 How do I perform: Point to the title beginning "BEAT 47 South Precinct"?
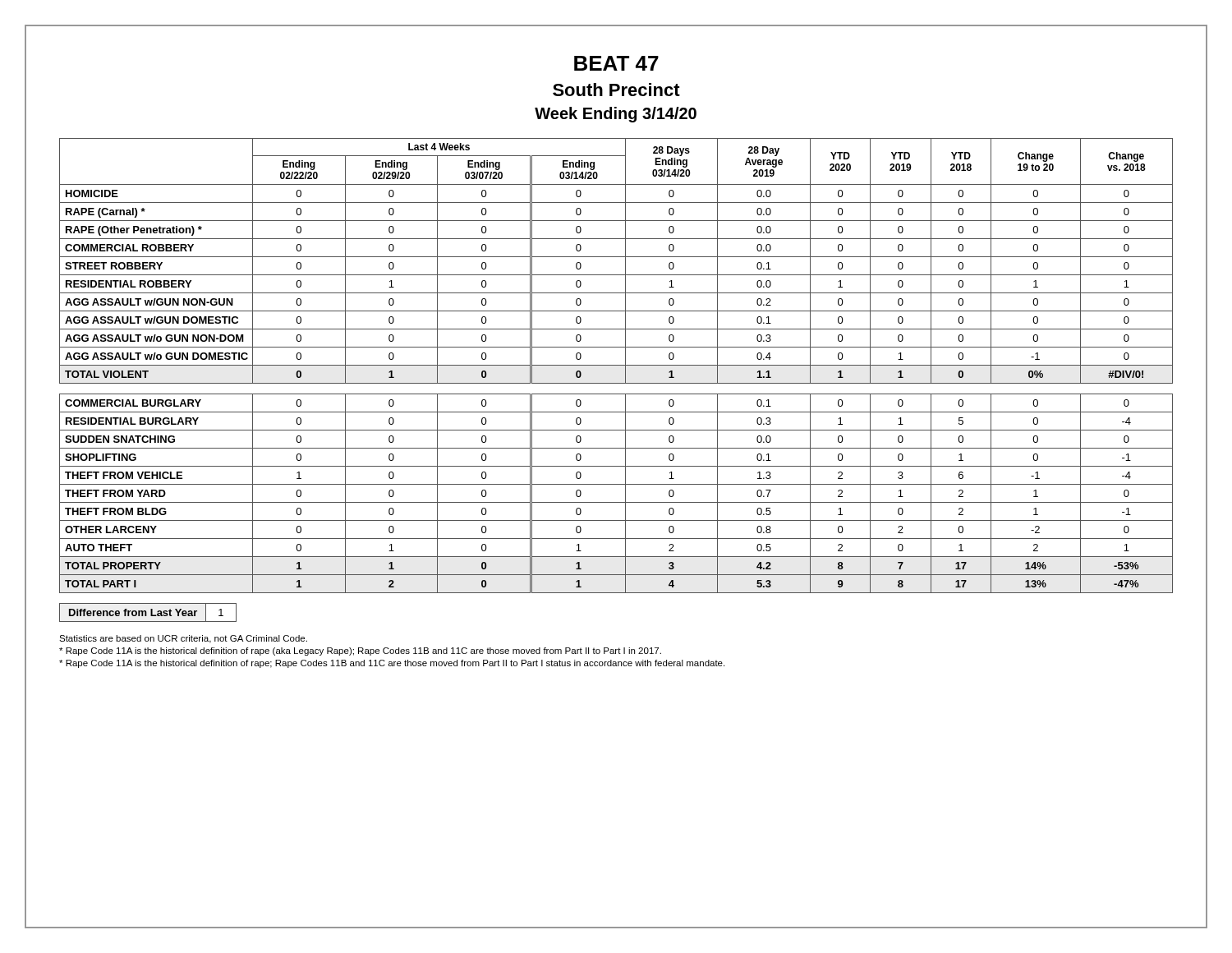click(x=616, y=87)
